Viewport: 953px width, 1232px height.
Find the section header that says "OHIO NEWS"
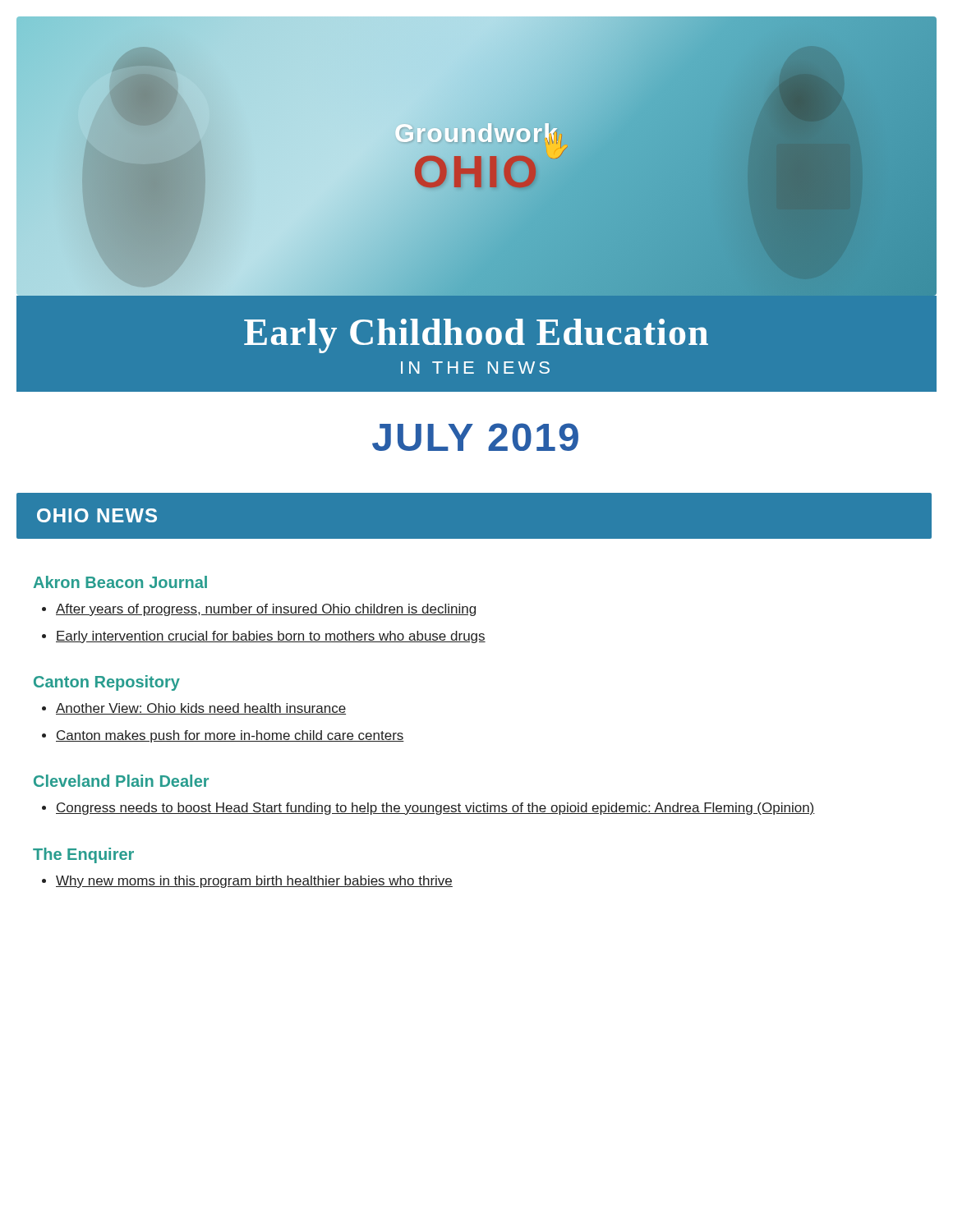[474, 516]
